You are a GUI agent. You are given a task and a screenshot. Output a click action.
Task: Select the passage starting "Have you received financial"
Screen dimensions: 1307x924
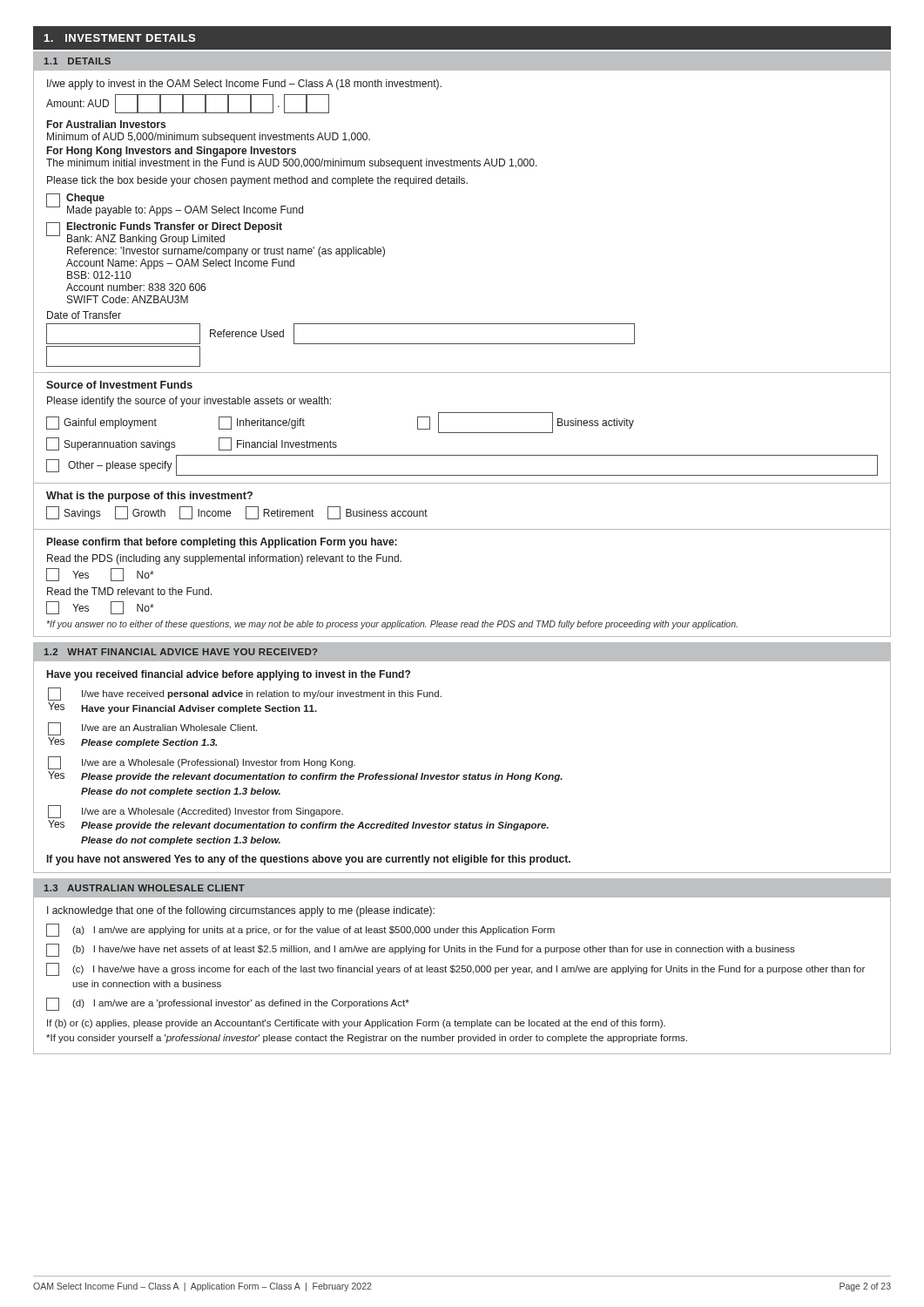coord(229,674)
